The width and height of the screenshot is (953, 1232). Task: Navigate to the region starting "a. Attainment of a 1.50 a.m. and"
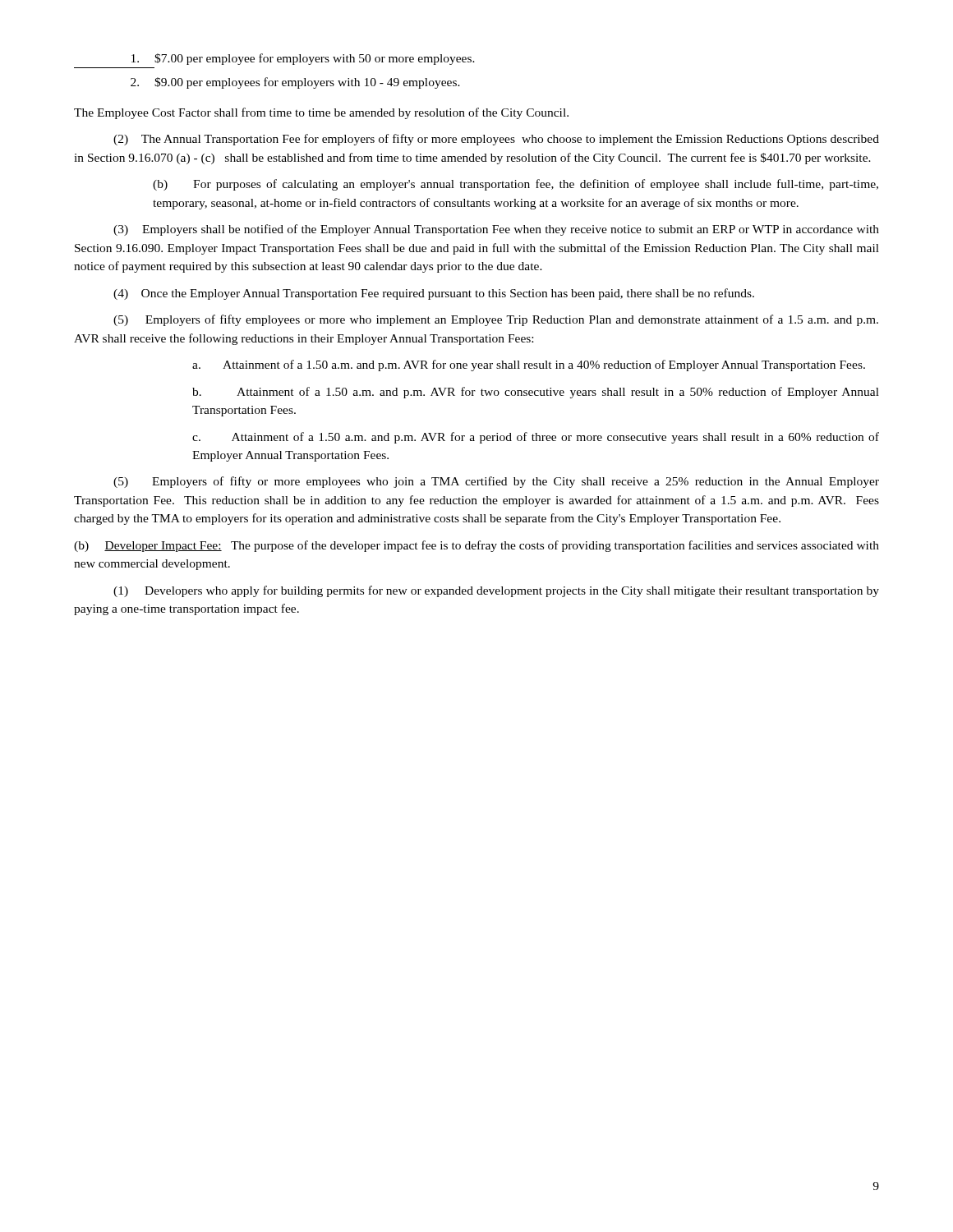[x=529, y=364]
